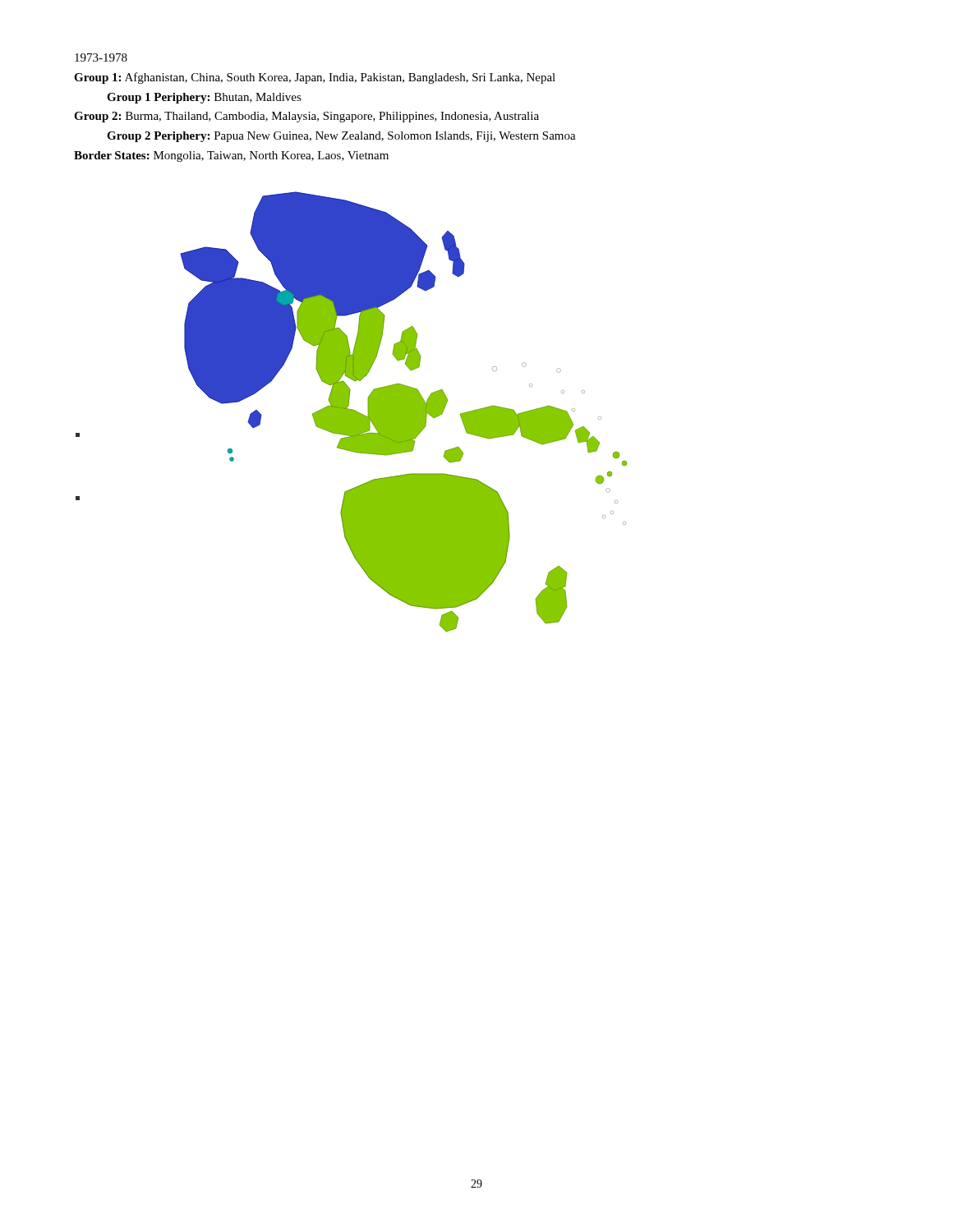Screen dimensions: 1232x953
Task: Find the text starting "Group 2: Burma, Thailand, Cambodia, Malaysia, Singapore, Philippines,"
Action: (306, 116)
